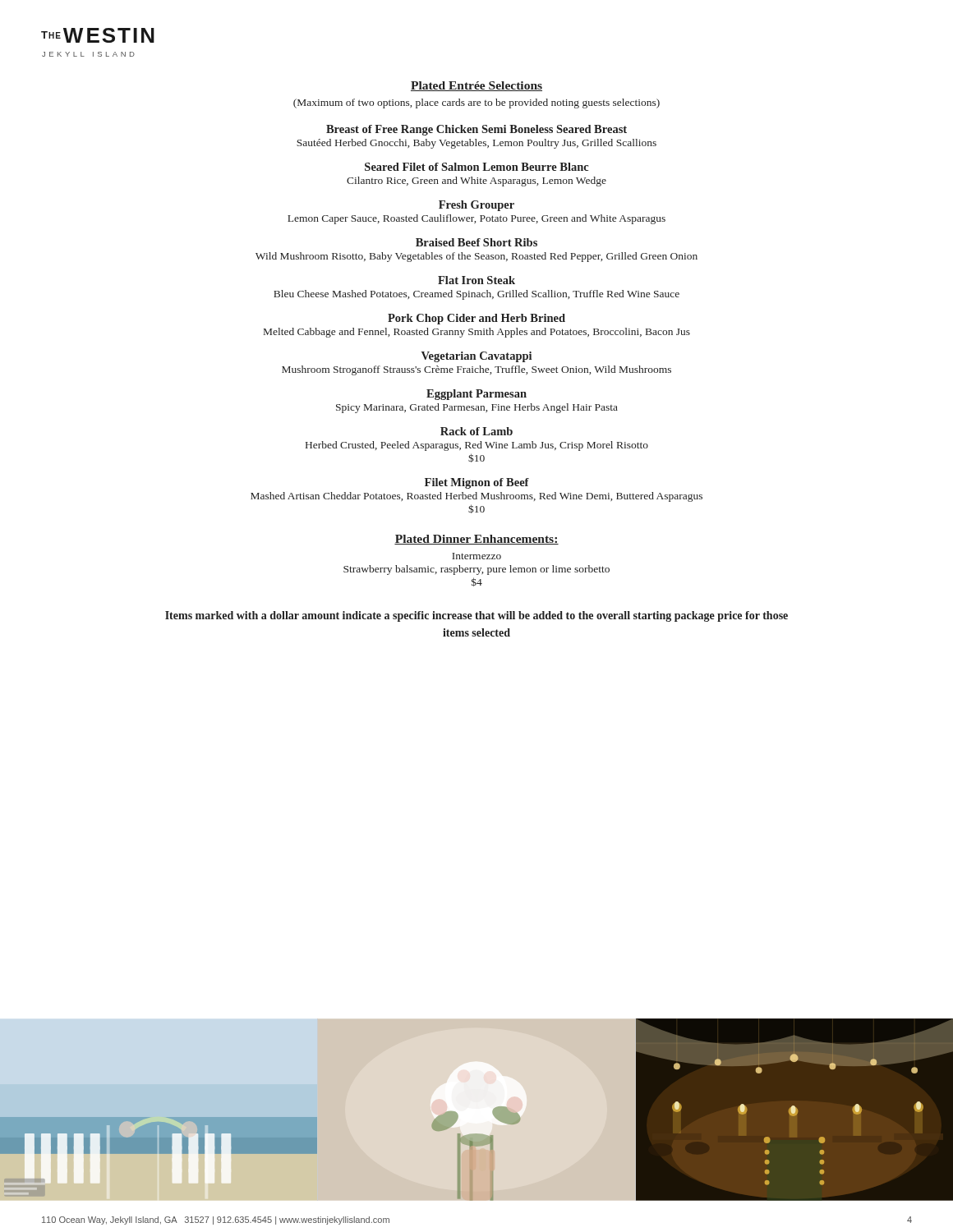Where is the passage that starts "Vegetarian Cavatappi Mushroom Stroganoff Strauss's Crème Fraiche, Truffle,"?
The height and width of the screenshot is (1232, 953).
[x=476, y=363]
